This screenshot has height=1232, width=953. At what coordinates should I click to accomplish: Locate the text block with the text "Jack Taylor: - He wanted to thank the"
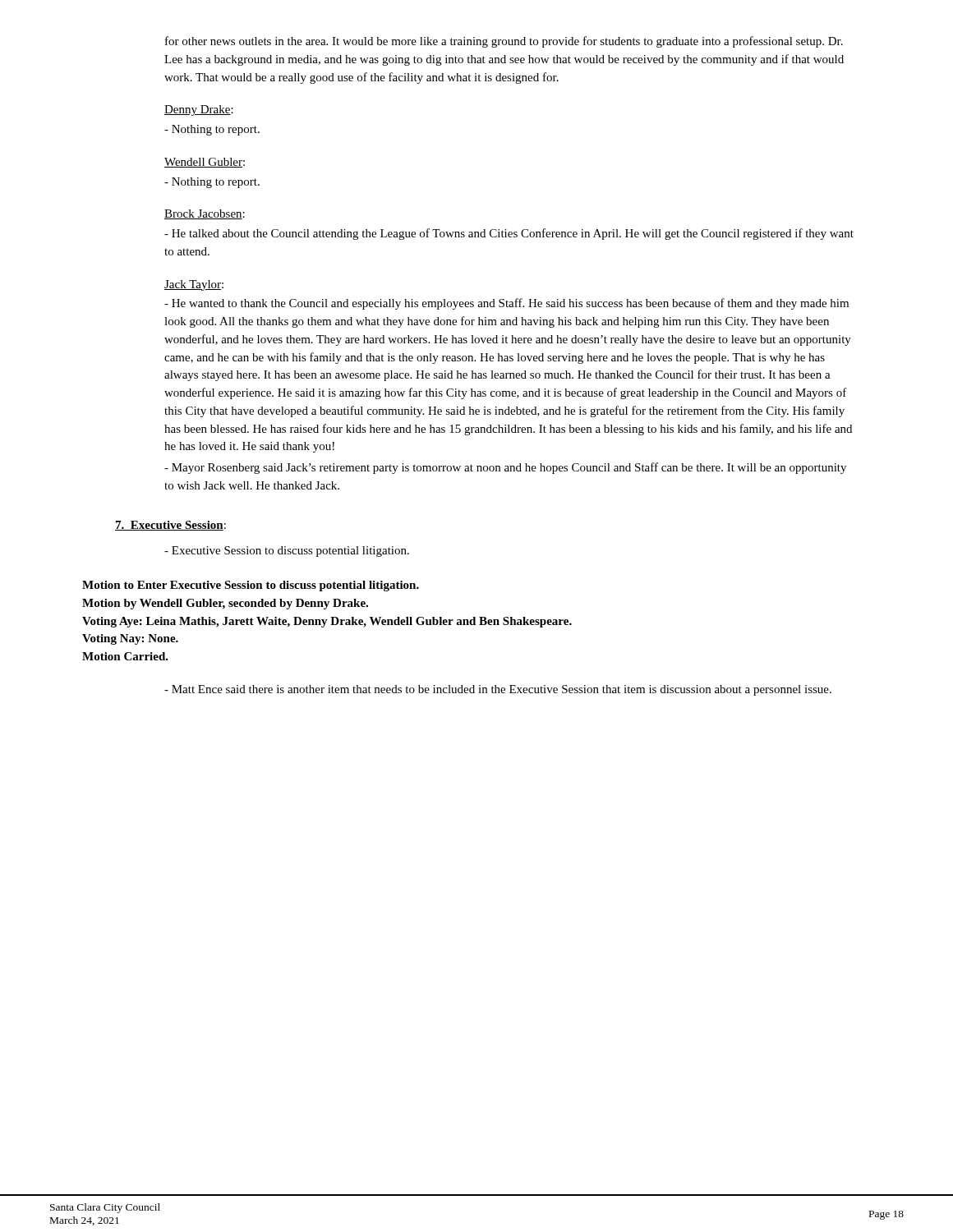click(509, 385)
